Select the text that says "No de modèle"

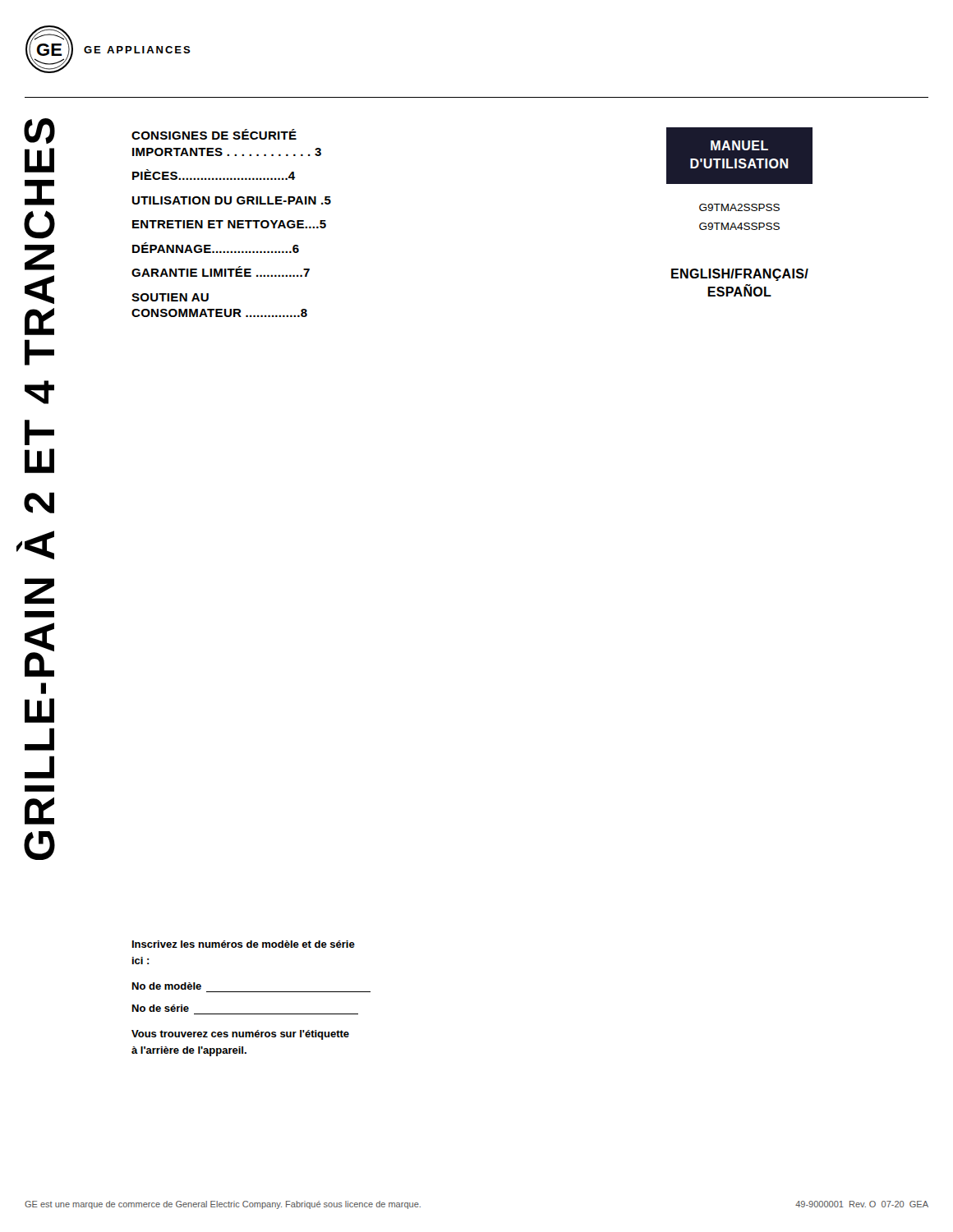pos(251,985)
